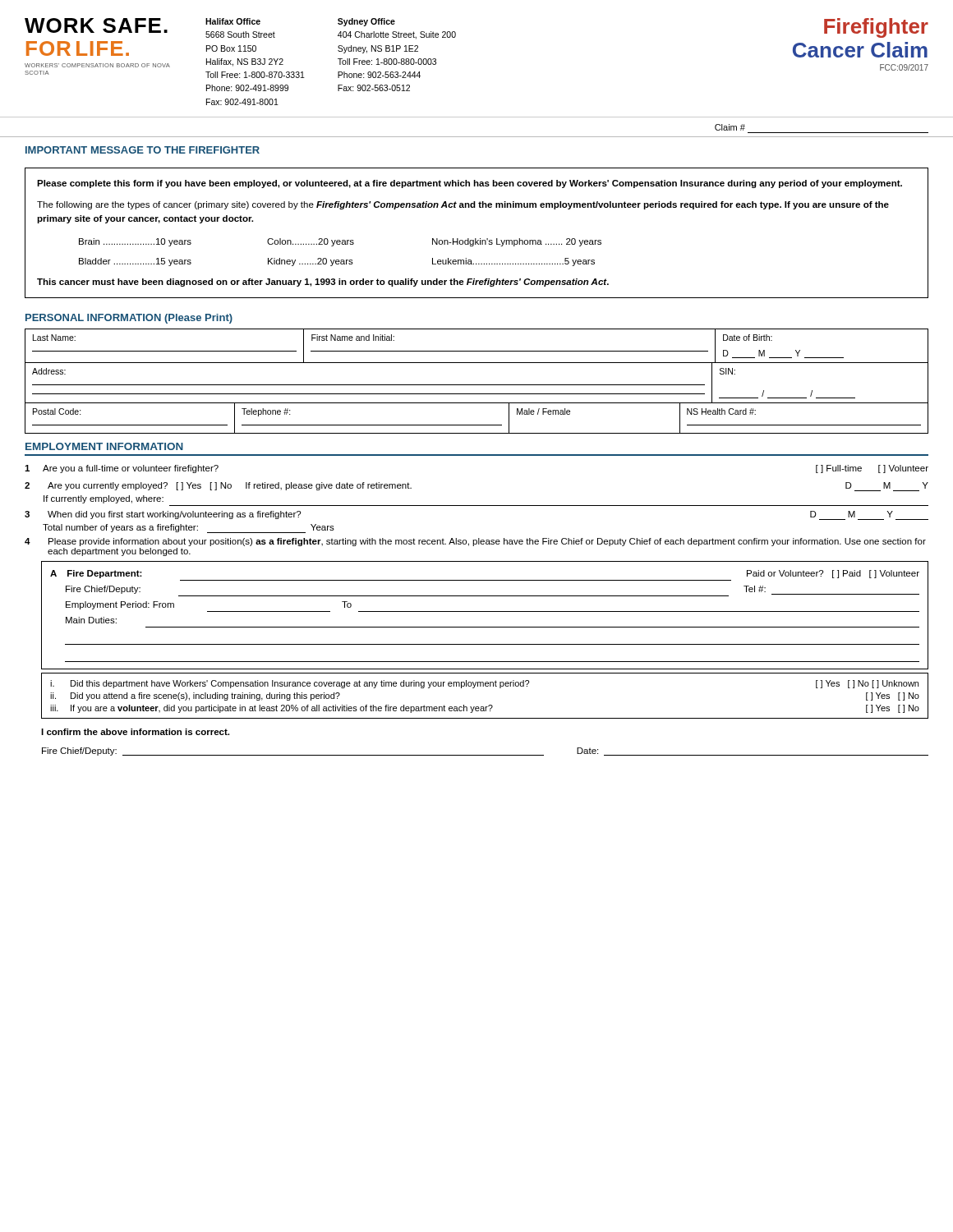Point to the block starting "PERSONAL INFORMATION (Please Print)"

129,318
